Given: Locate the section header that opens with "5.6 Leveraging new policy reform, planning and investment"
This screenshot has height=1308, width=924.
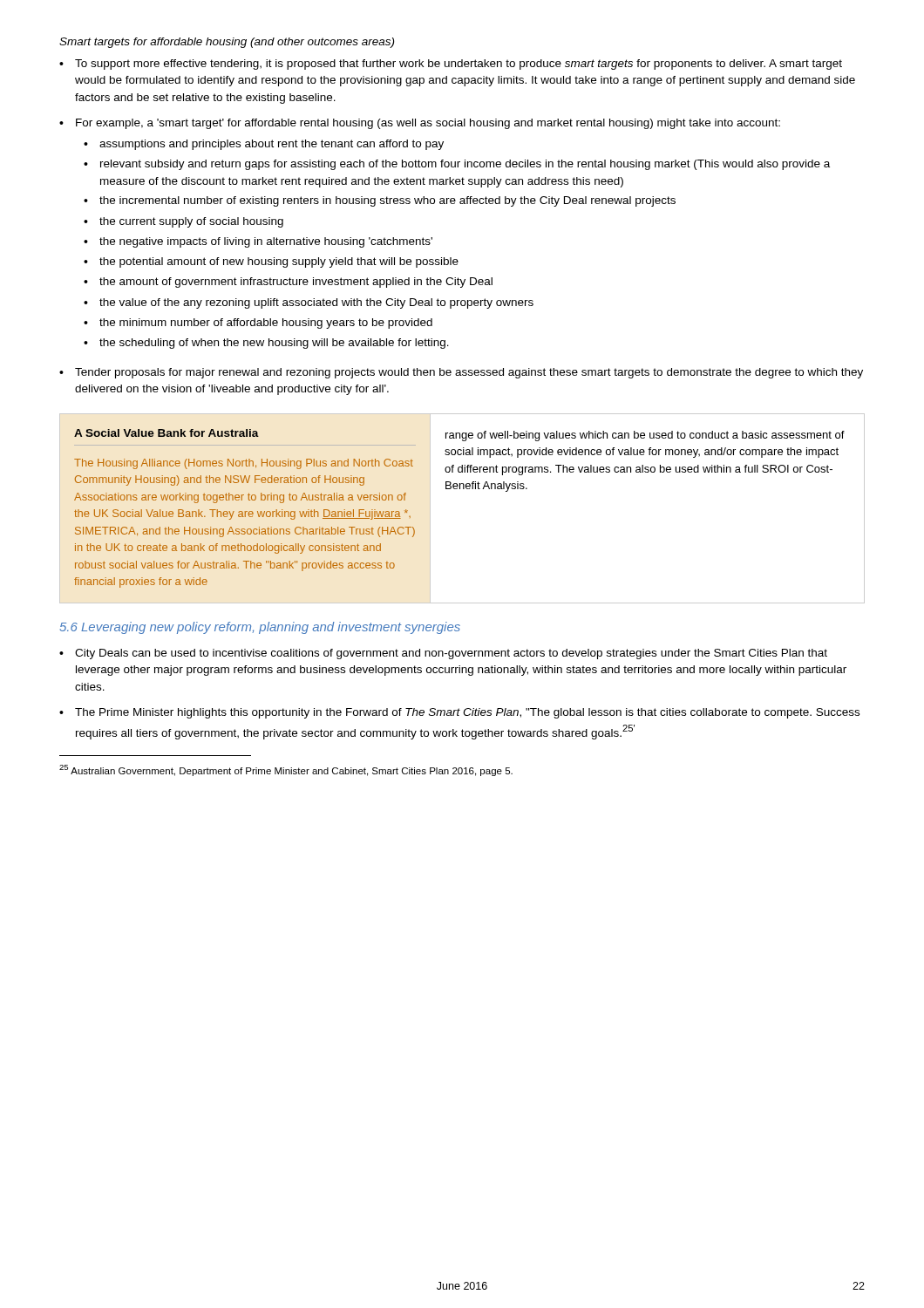Looking at the screenshot, I should (260, 626).
